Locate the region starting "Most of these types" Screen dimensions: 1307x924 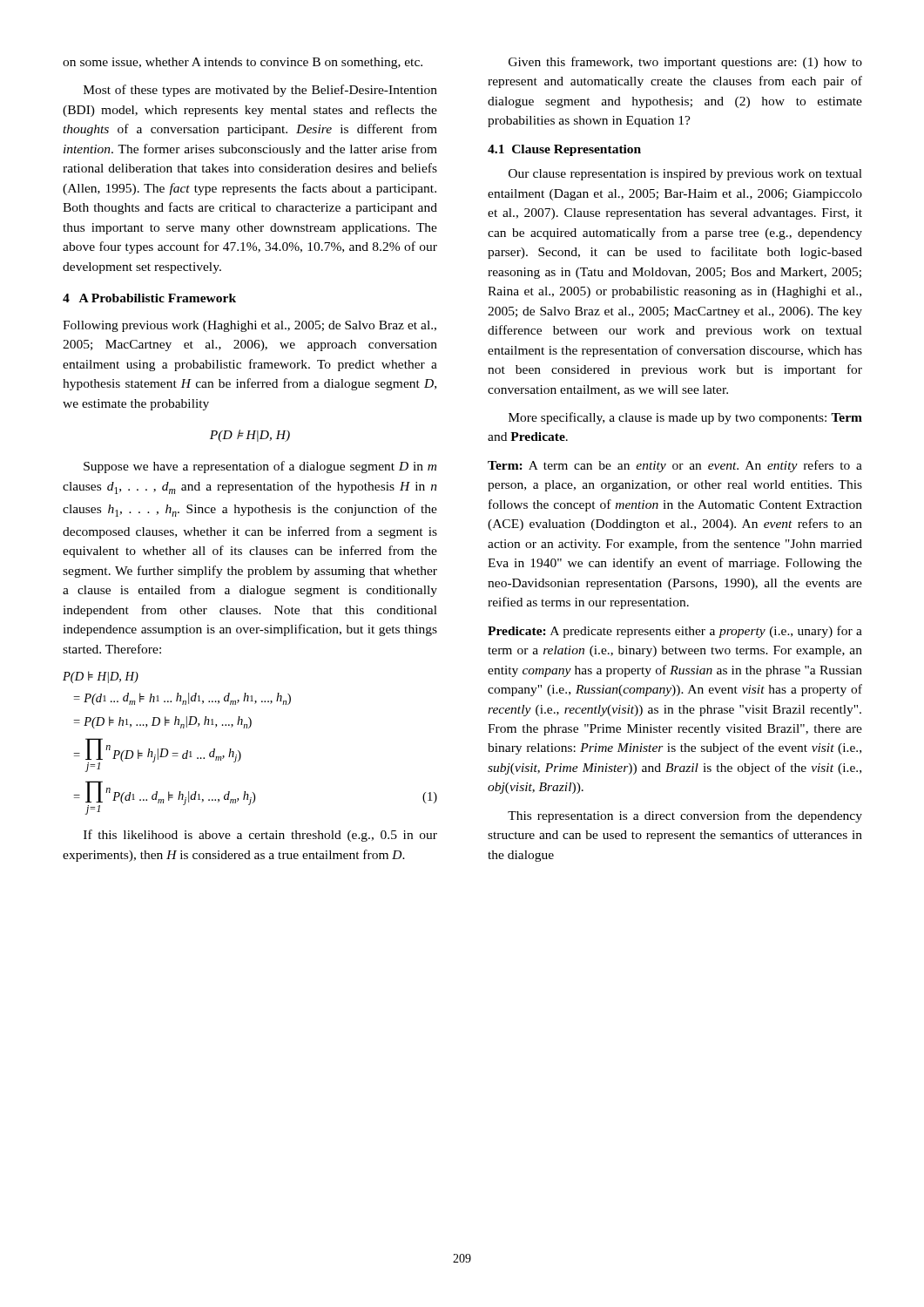(250, 178)
